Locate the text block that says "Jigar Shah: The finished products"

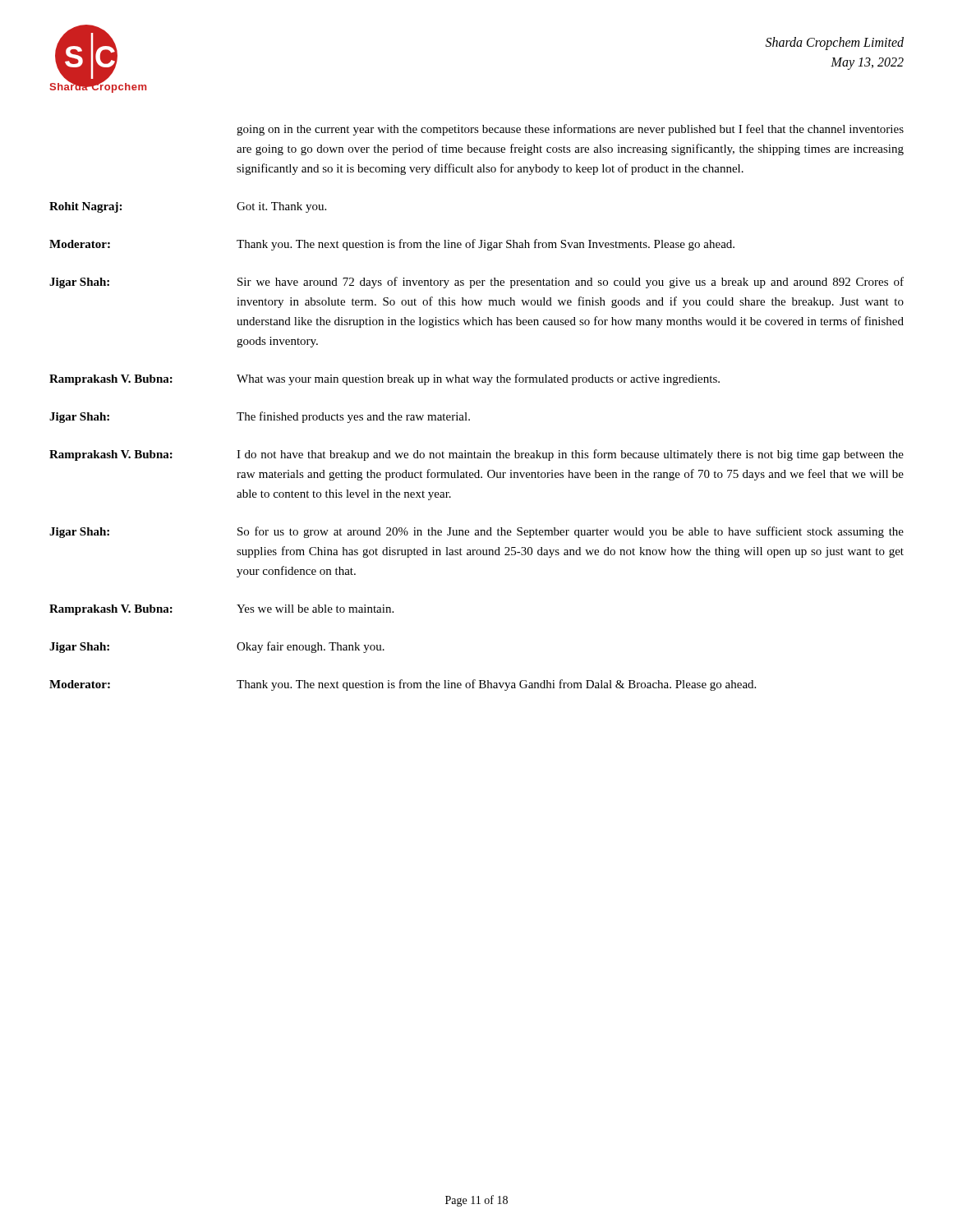[x=476, y=416]
